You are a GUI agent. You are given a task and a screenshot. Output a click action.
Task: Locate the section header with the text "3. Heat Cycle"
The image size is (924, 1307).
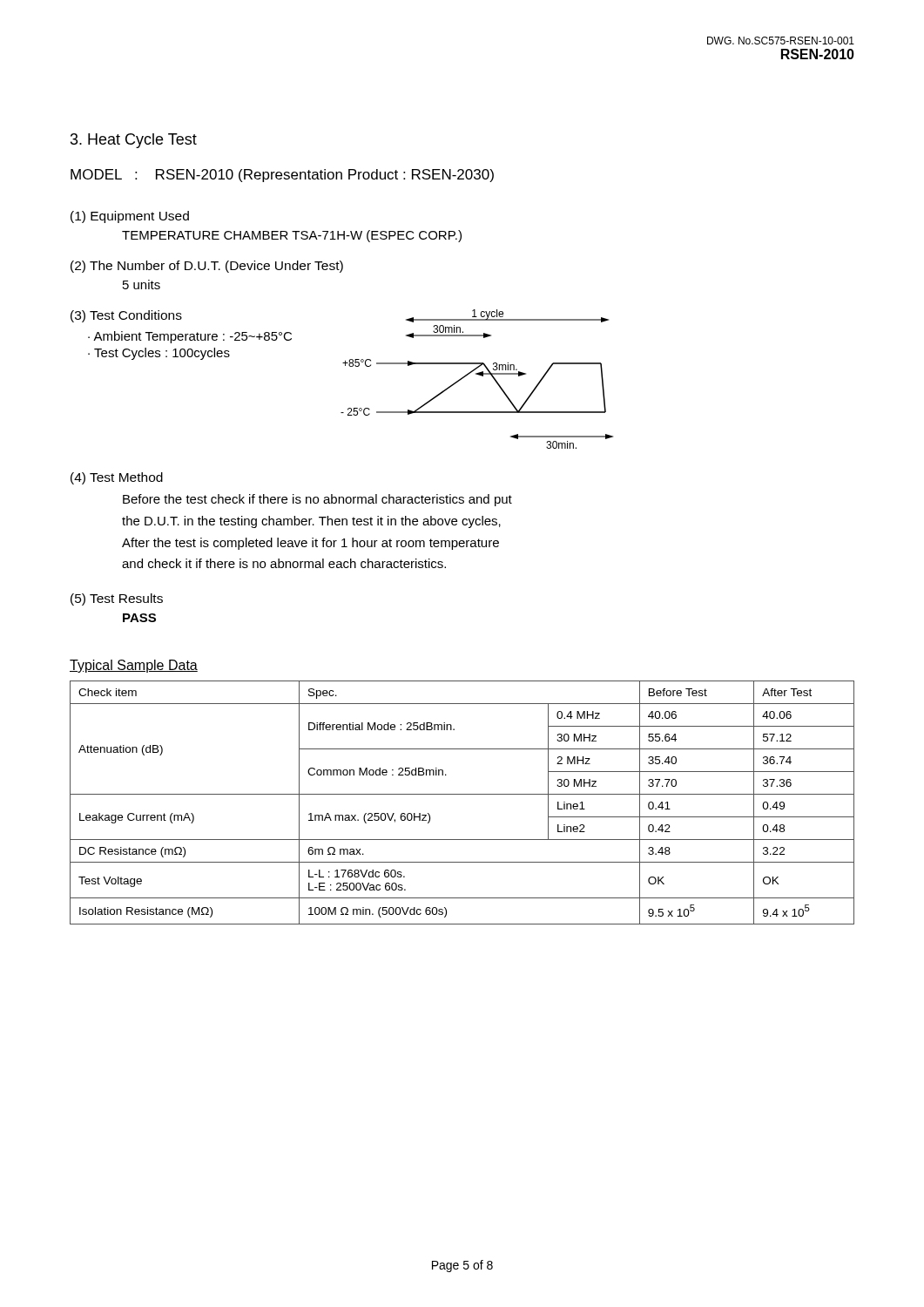133,139
